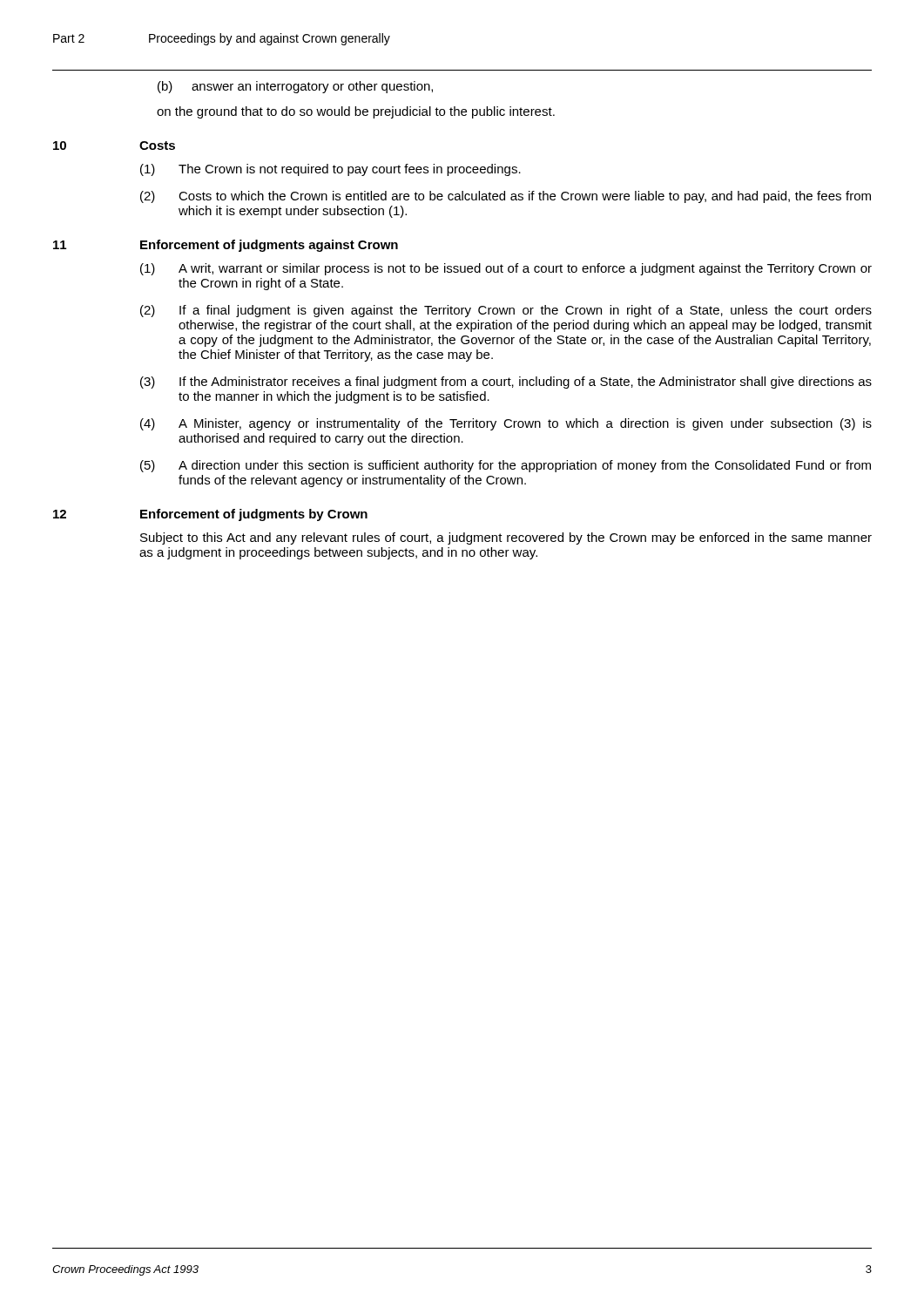Locate the passage starting "(3) If the Administrator receives a final"
The height and width of the screenshot is (1307, 924).
(506, 389)
